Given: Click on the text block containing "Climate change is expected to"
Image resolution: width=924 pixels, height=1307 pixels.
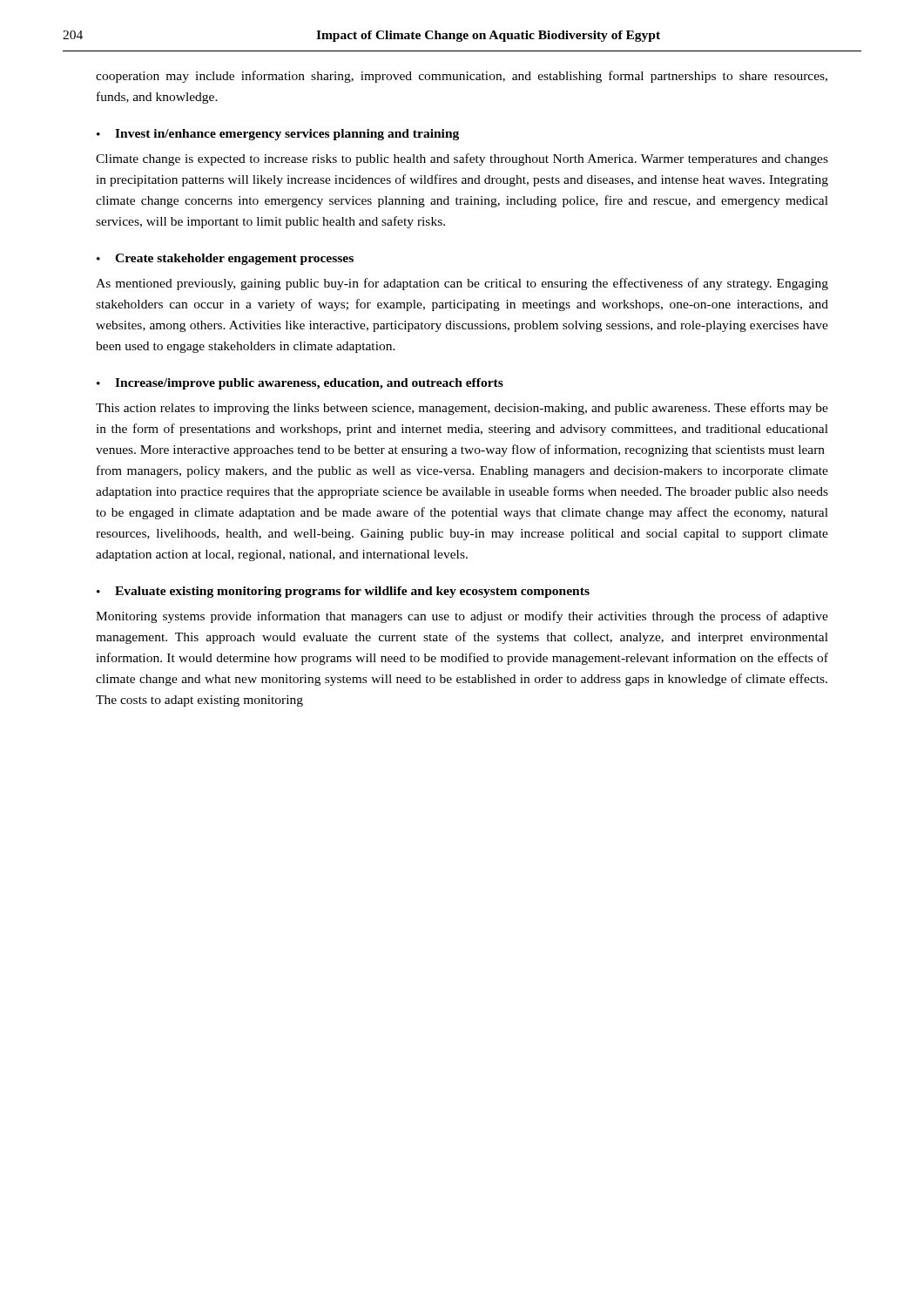Looking at the screenshot, I should 462,190.
